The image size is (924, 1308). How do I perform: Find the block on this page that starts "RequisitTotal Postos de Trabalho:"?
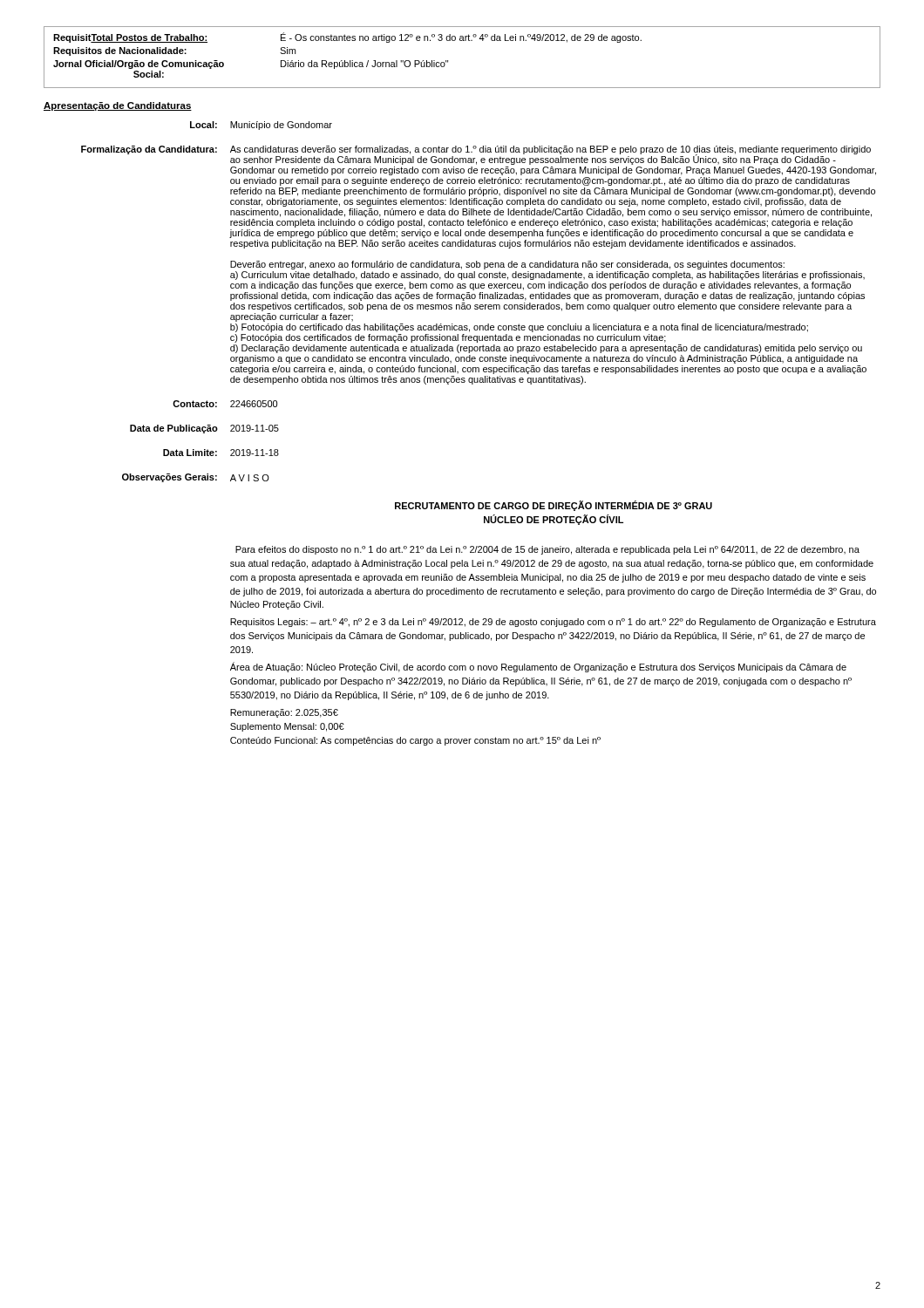pyautogui.click(x=347, y=37)
